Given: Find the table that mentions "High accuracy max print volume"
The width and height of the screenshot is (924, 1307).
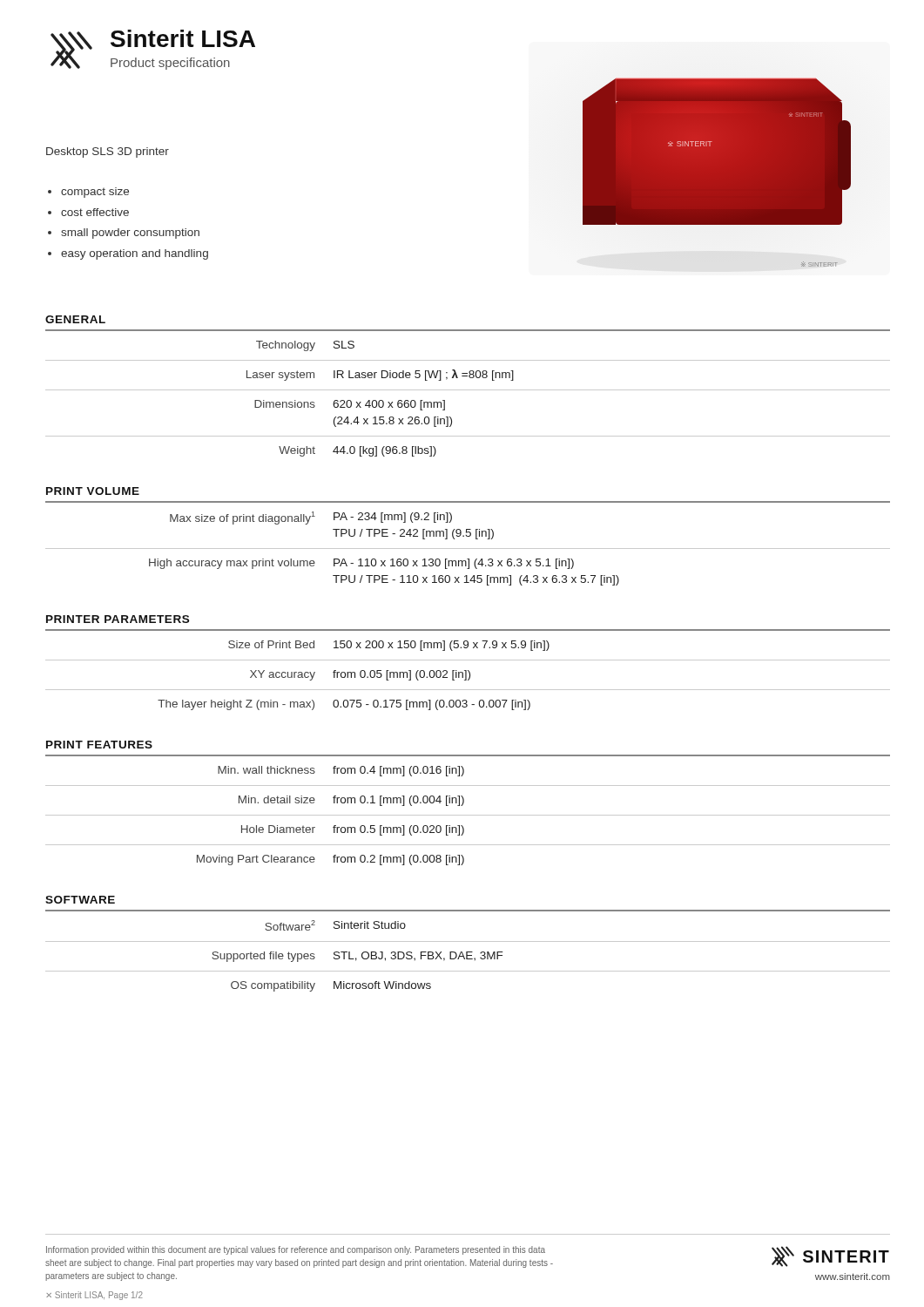Looking at the screenshot, I should click(468, 548).
